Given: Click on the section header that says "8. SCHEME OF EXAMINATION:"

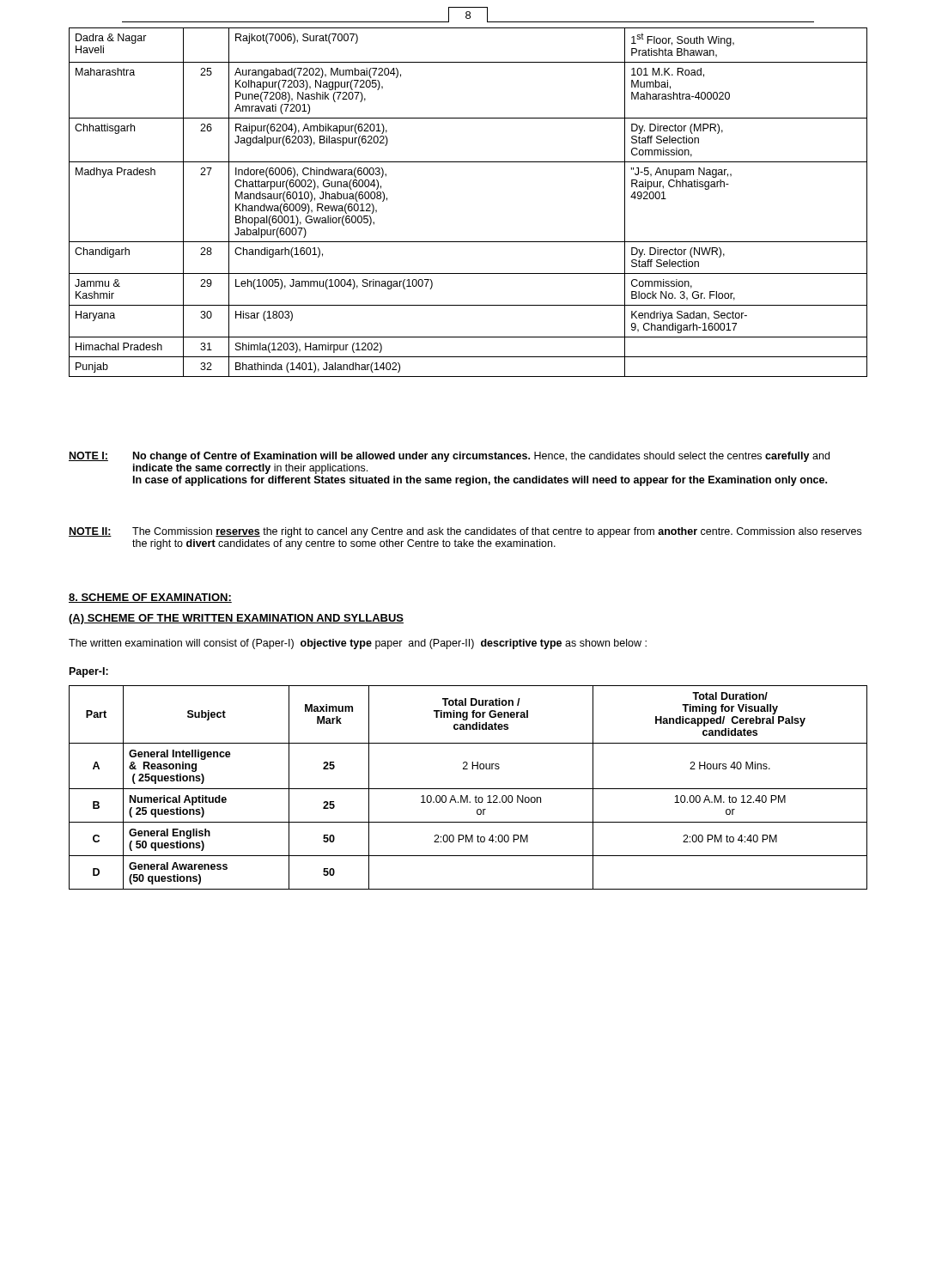Looking at the screenshot, I should tap(150, 597).
